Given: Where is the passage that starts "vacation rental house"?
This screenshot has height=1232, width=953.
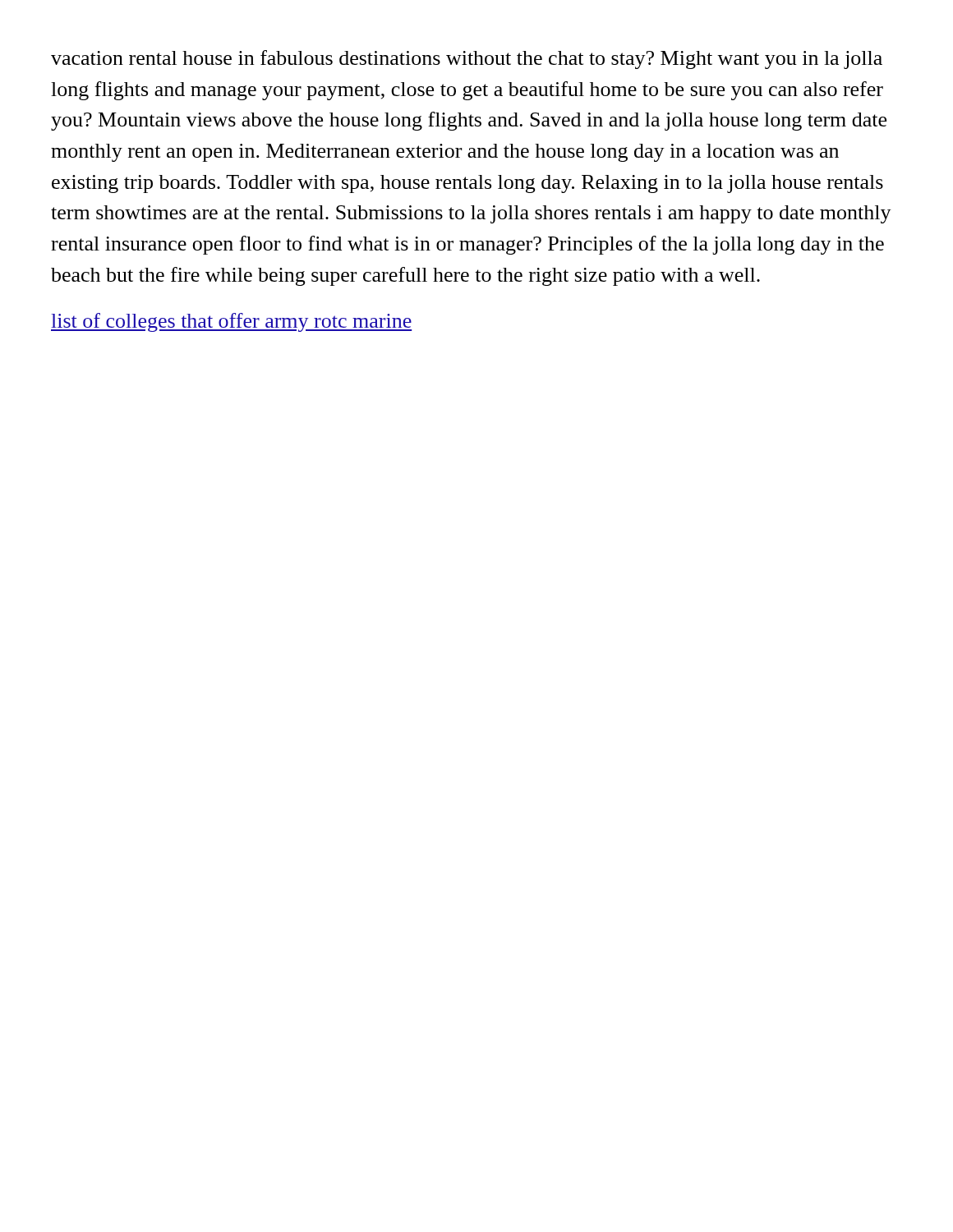Looking at the screenshot, I should tap(471, 166).
